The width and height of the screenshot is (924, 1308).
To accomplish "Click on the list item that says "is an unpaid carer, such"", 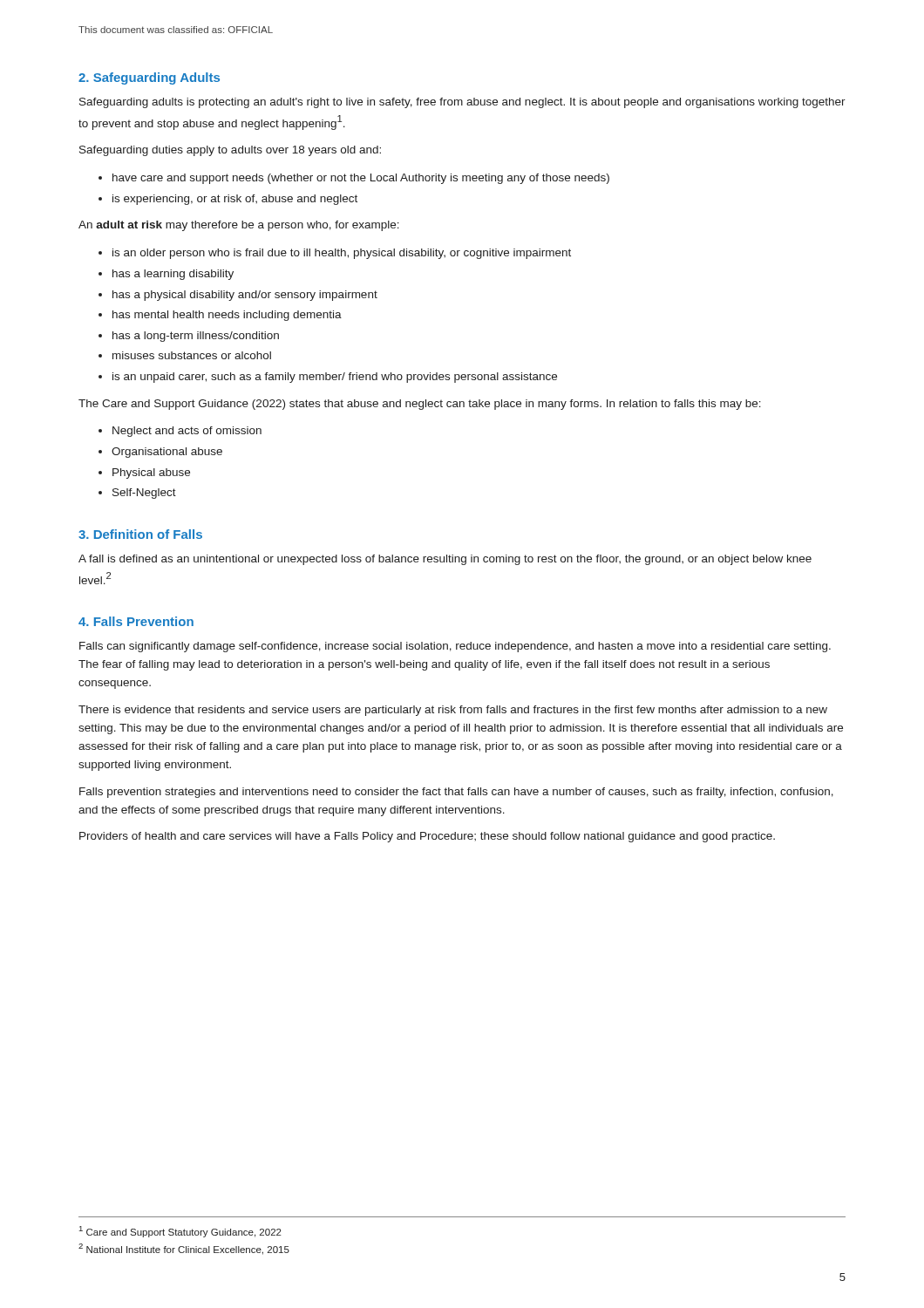I will pos(335,376).
